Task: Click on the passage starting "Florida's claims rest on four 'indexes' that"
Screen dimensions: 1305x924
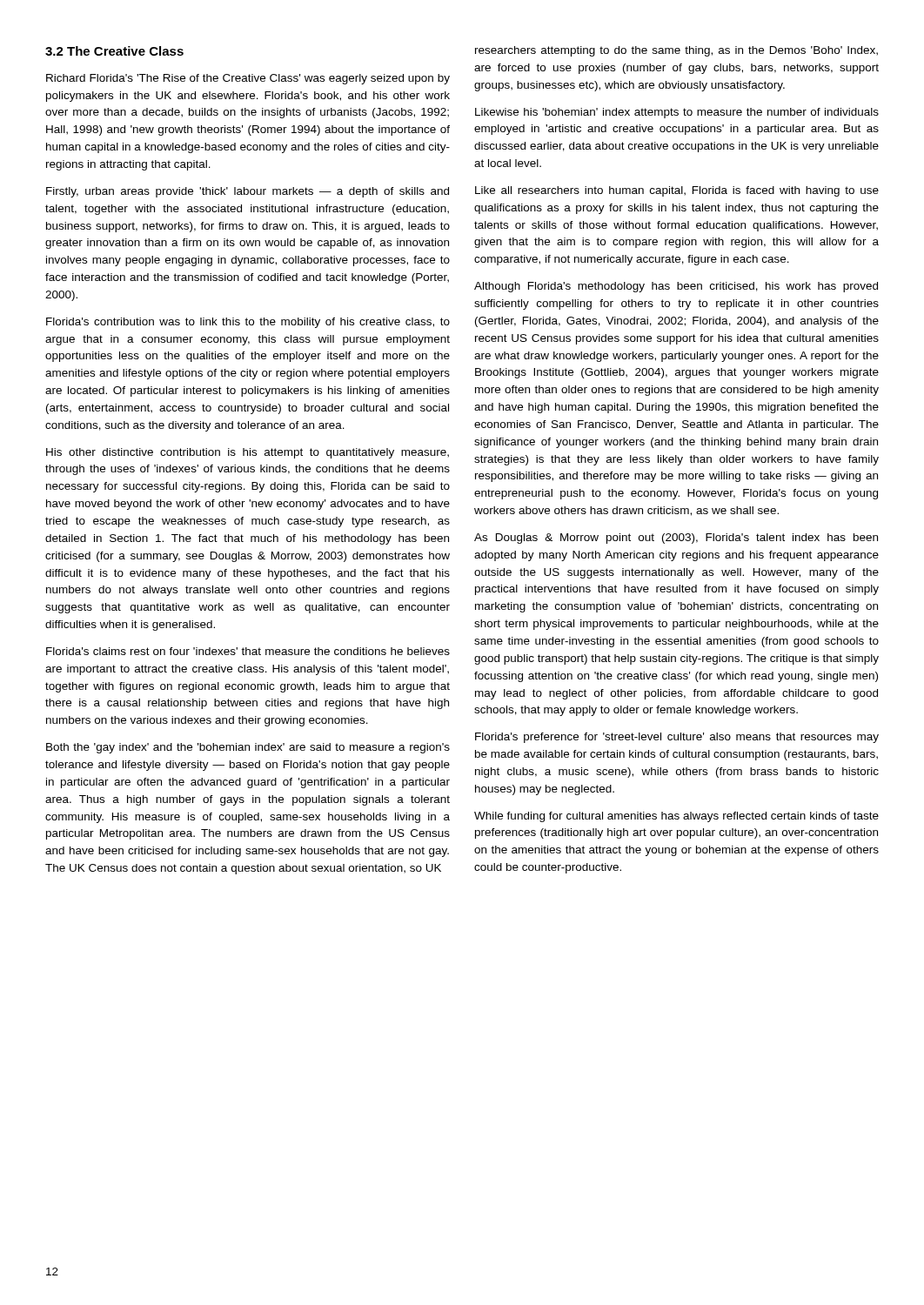Action: (x=248, y=686)
